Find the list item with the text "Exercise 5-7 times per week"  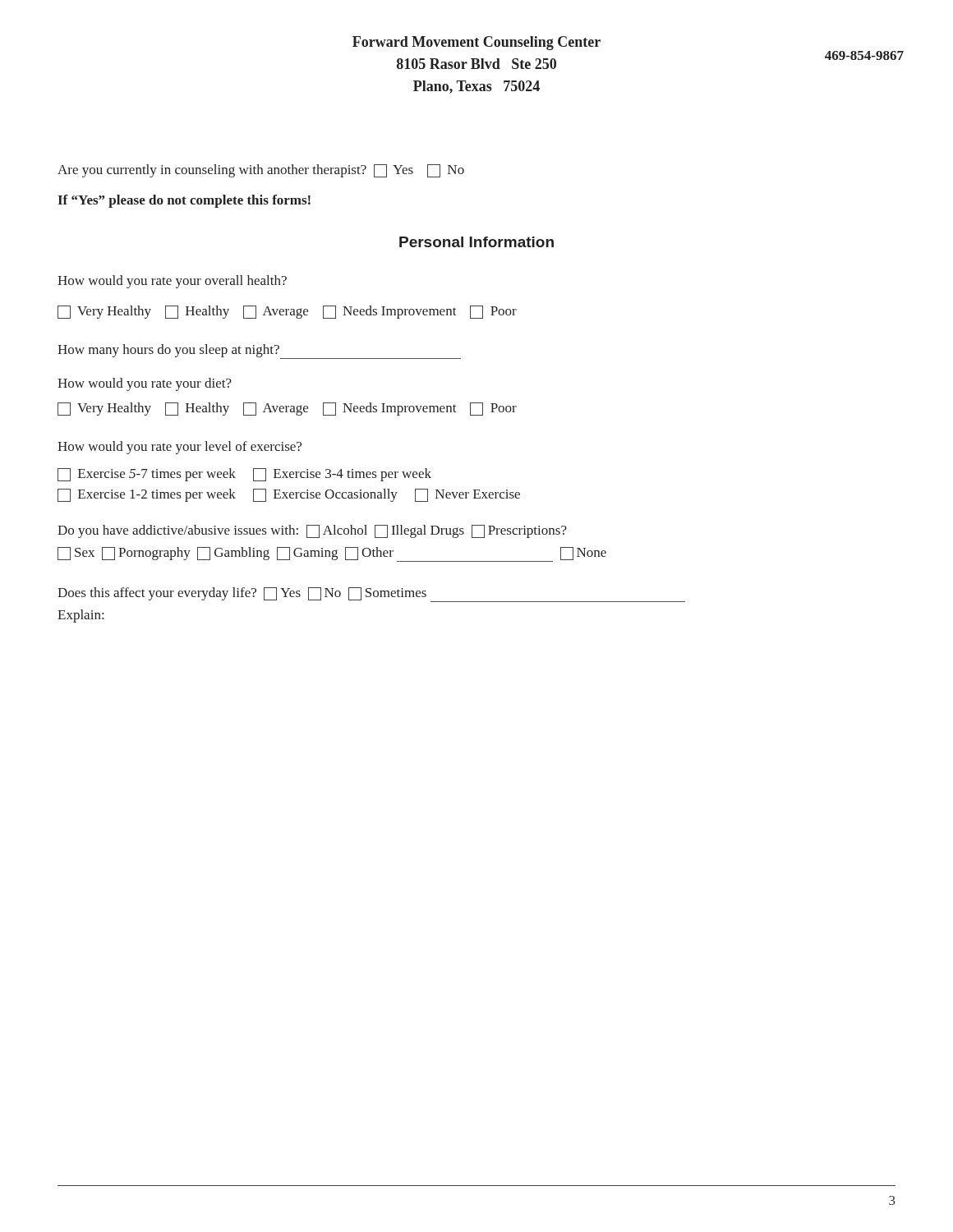click(244, 473)
